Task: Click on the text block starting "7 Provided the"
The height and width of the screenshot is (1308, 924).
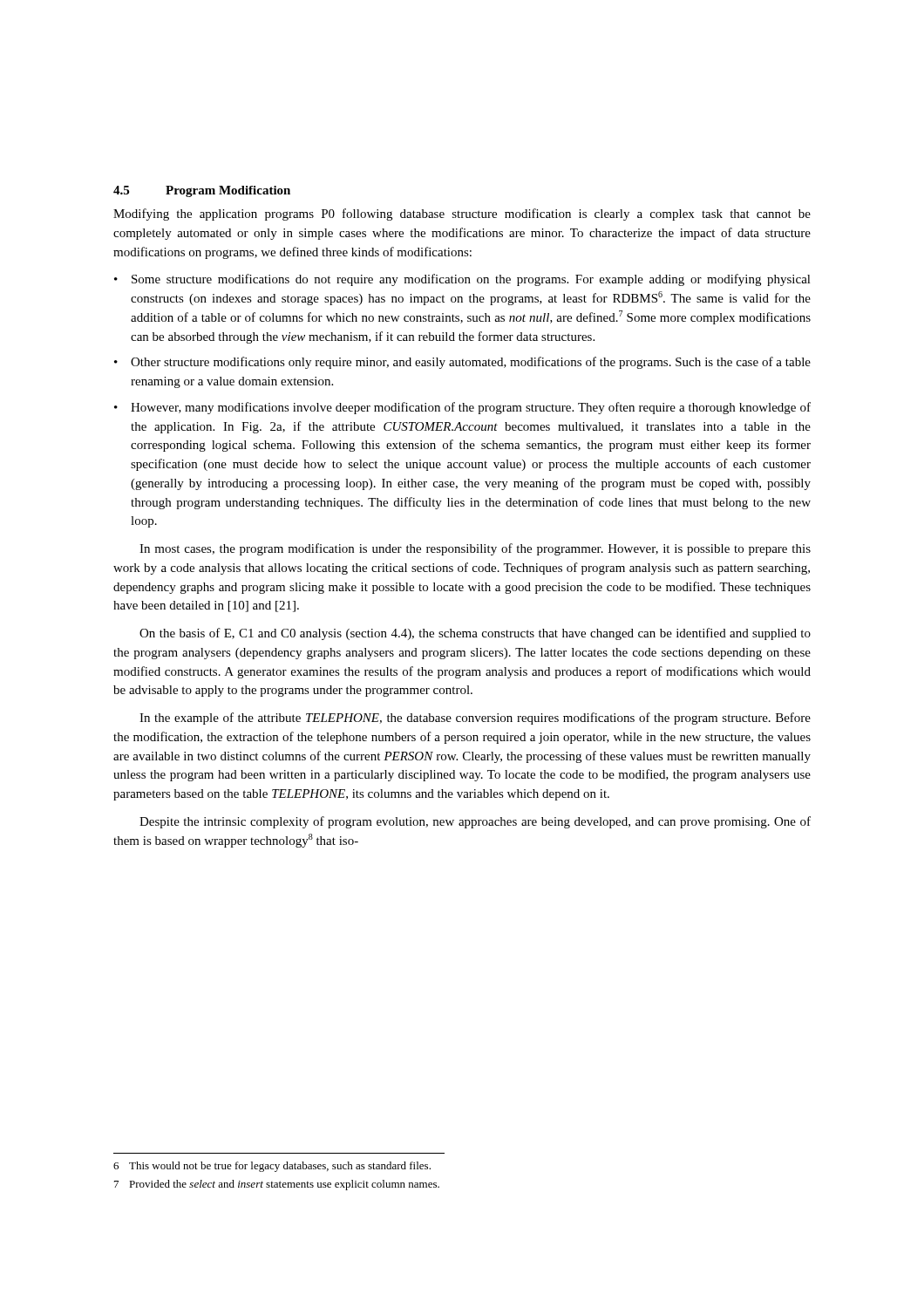Action: coord(279,1184)
